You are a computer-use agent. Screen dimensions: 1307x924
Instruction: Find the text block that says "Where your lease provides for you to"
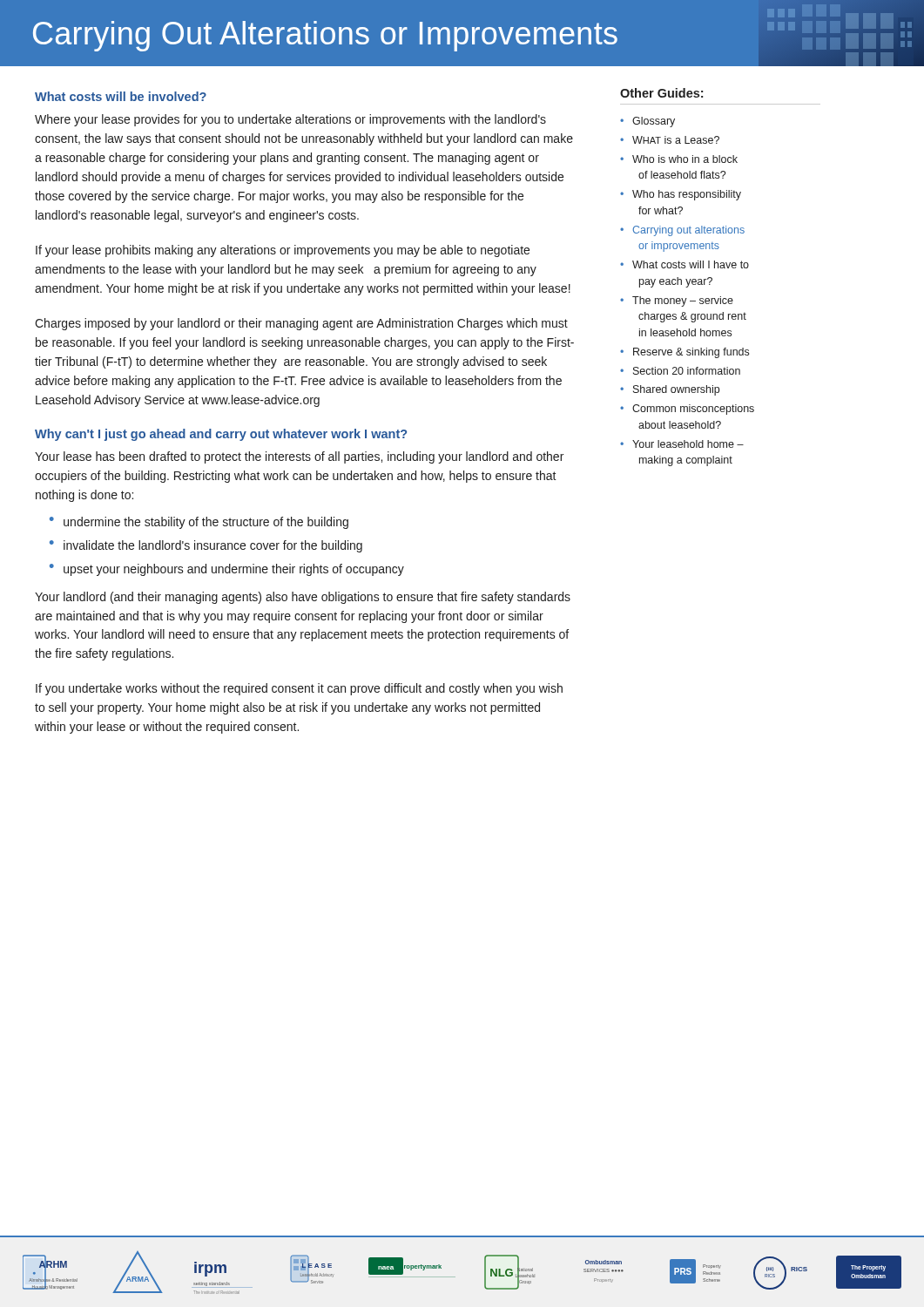[305, 168]
